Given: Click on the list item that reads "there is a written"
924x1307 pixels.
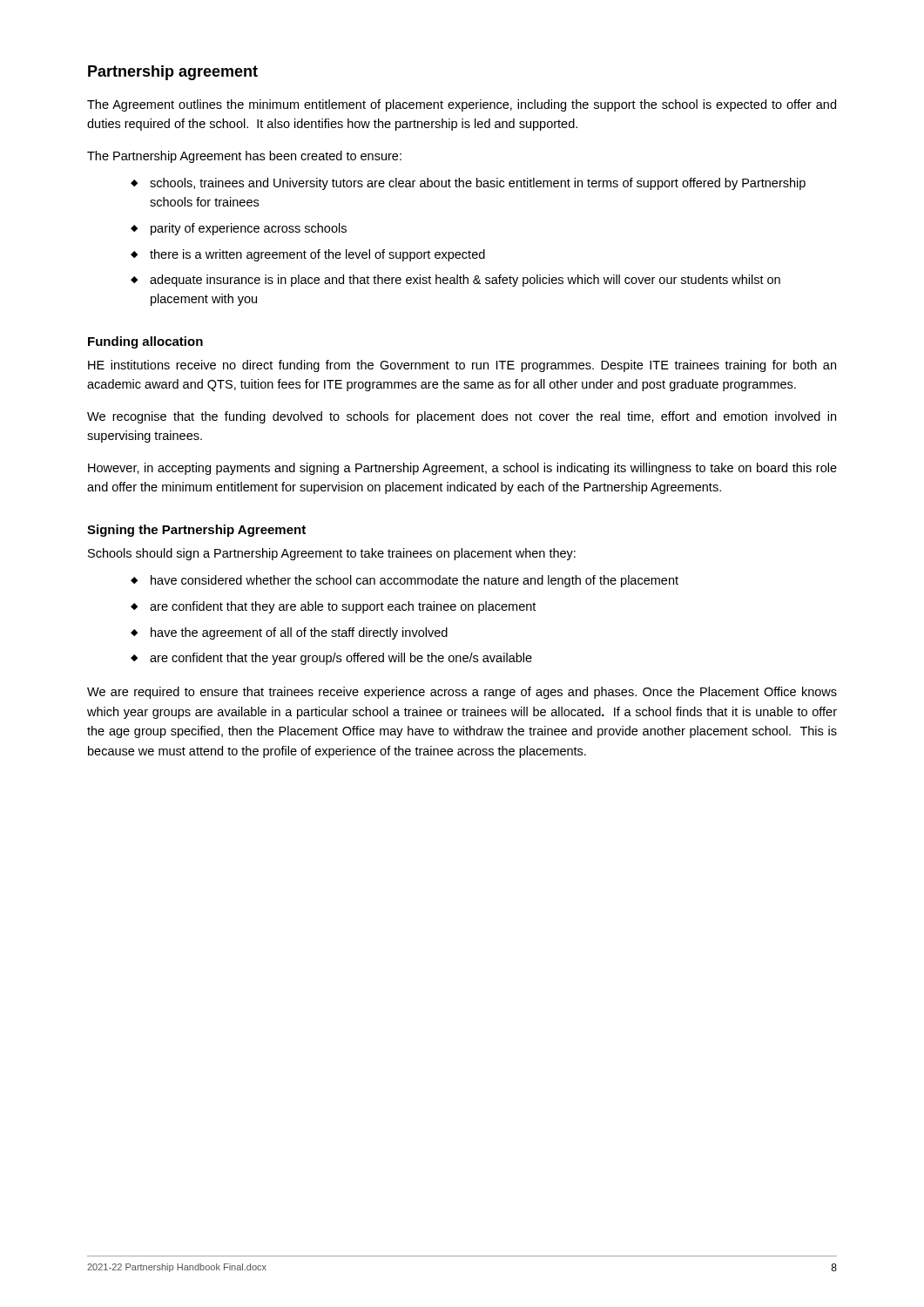Looking at the screenshot, I should point(318,254).
